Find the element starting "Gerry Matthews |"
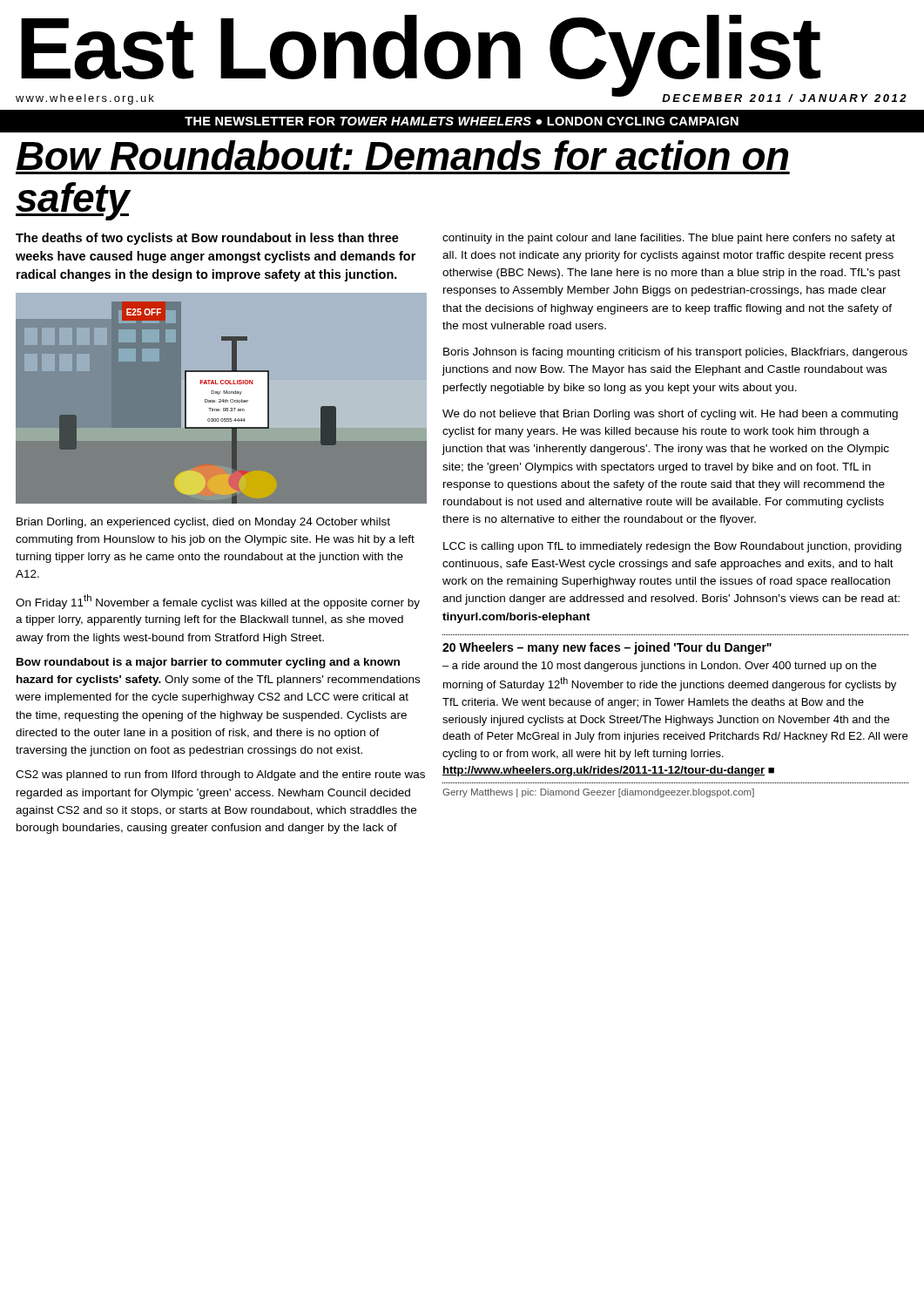 click(x=598, y=792)
